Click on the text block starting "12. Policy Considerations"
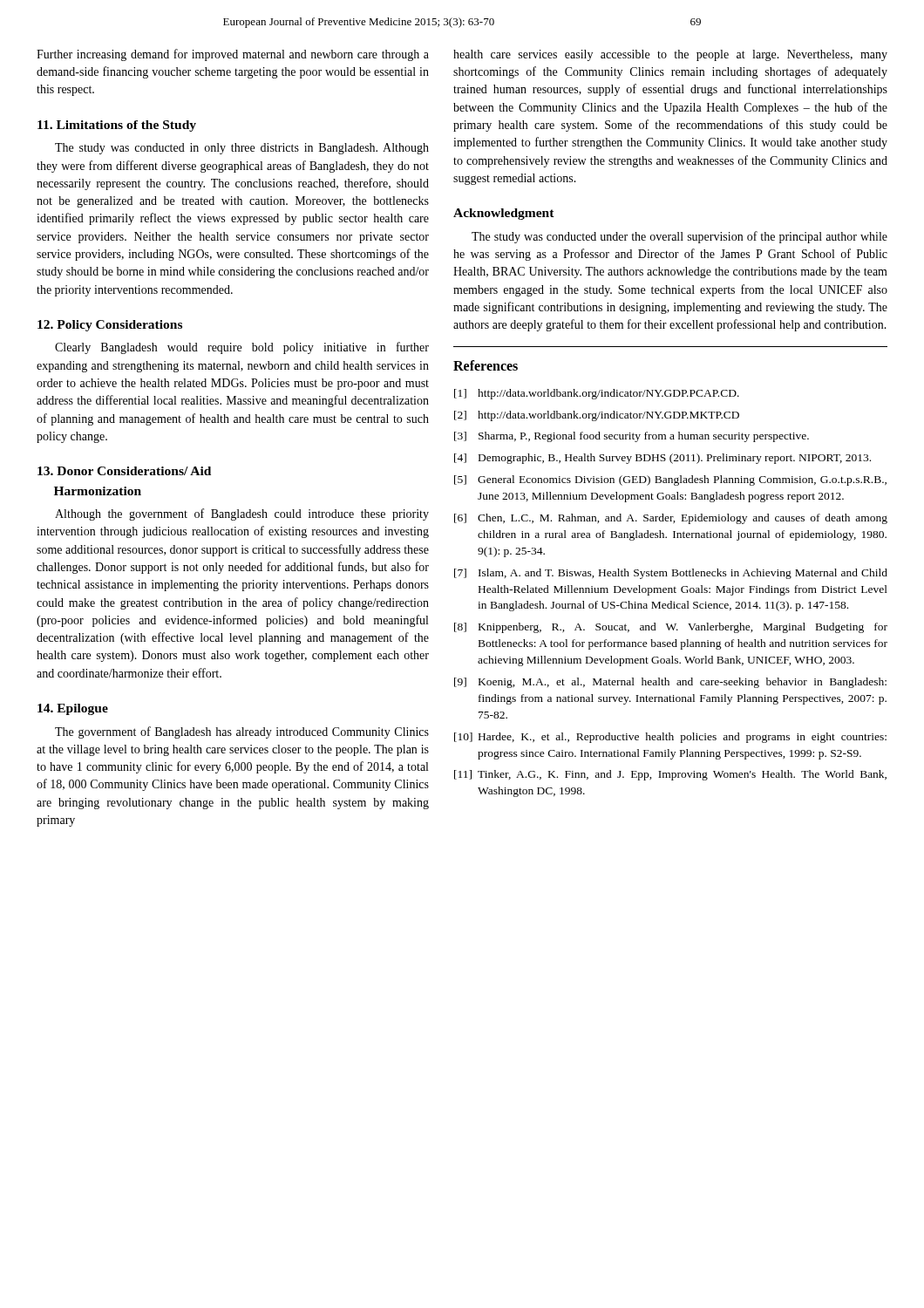Viewport: 924px width, 1308px height. (x=110, y=324)
